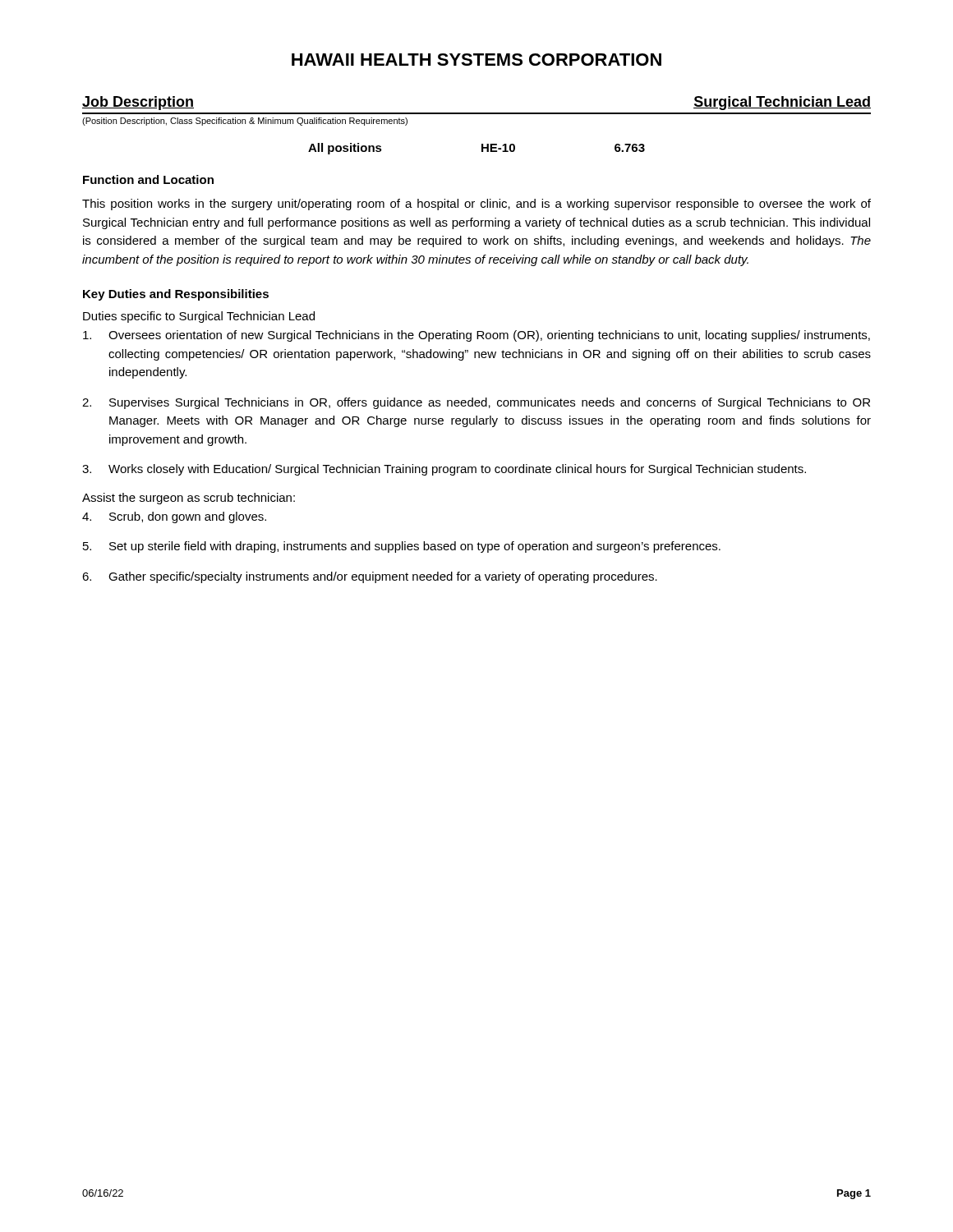
Task: Find the title with the text "HAWAII HEALTH SYSTEMS CORPORATION"
Action: pos(476,60)
